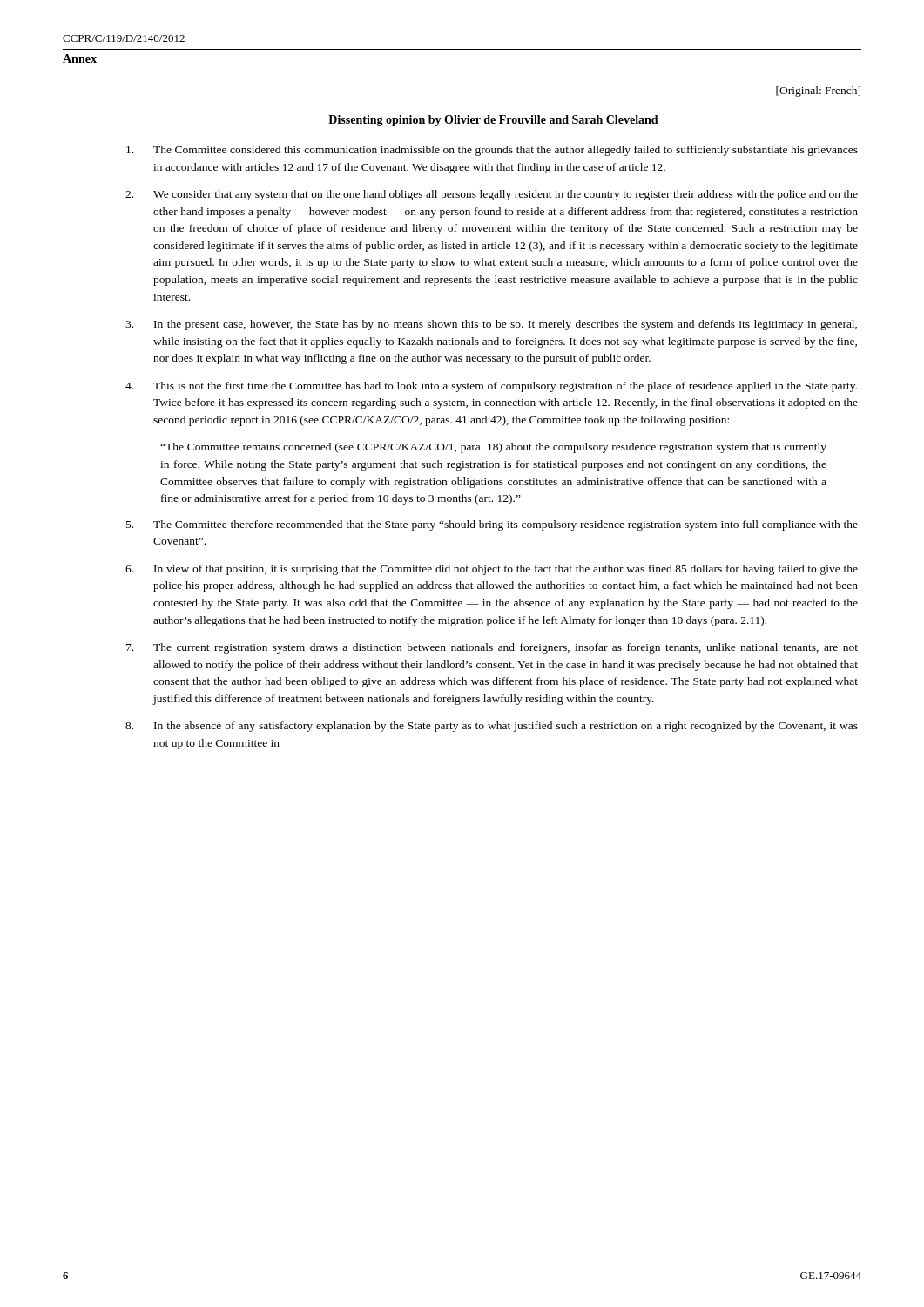Image resolution: width=924 pixels, height=1307 pixels.
Task: Click on the text block starting "This is not the"
Action: click(x=492, y=403)
